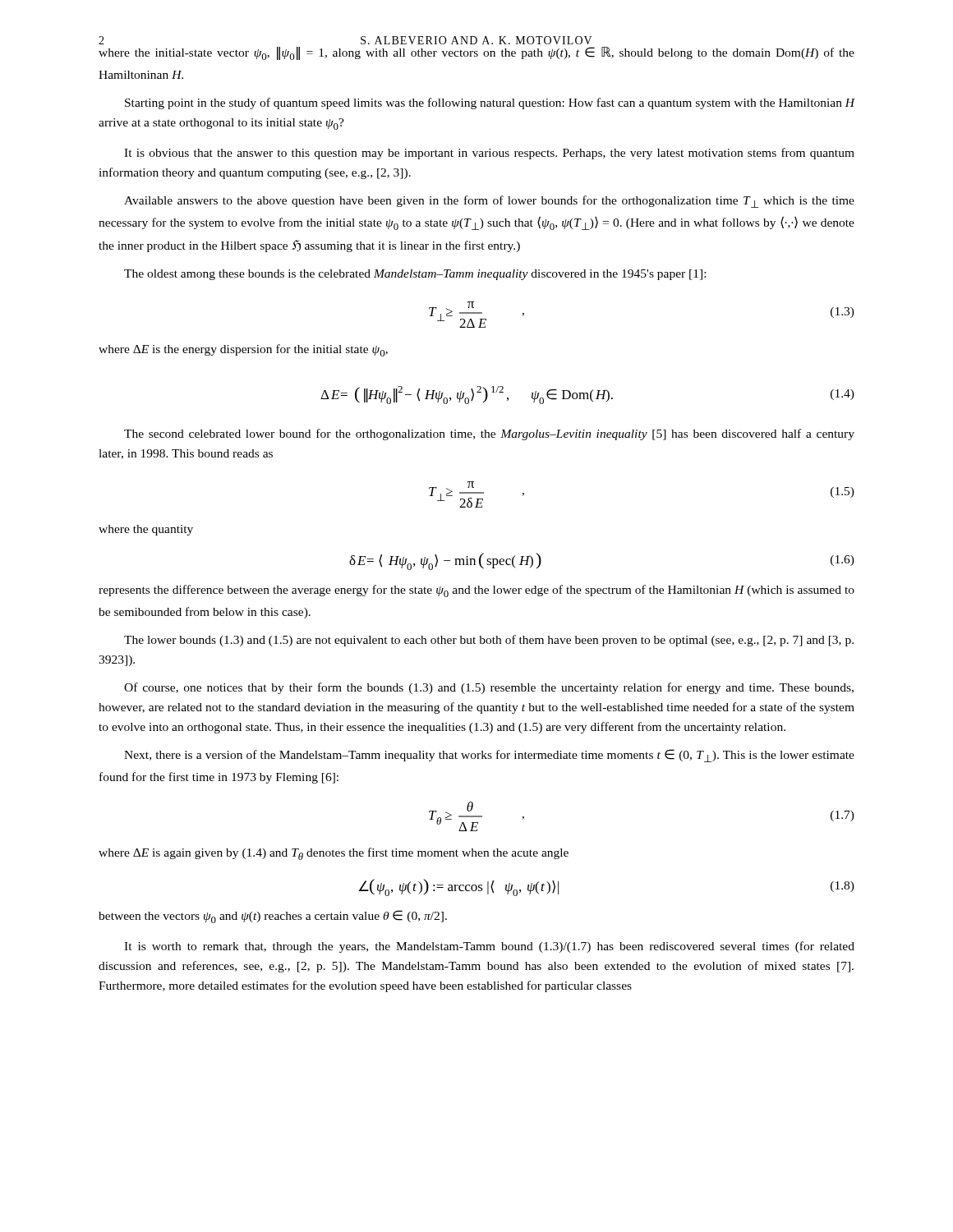Locate the passage starting "The second celebrated"

coord(476,443)
